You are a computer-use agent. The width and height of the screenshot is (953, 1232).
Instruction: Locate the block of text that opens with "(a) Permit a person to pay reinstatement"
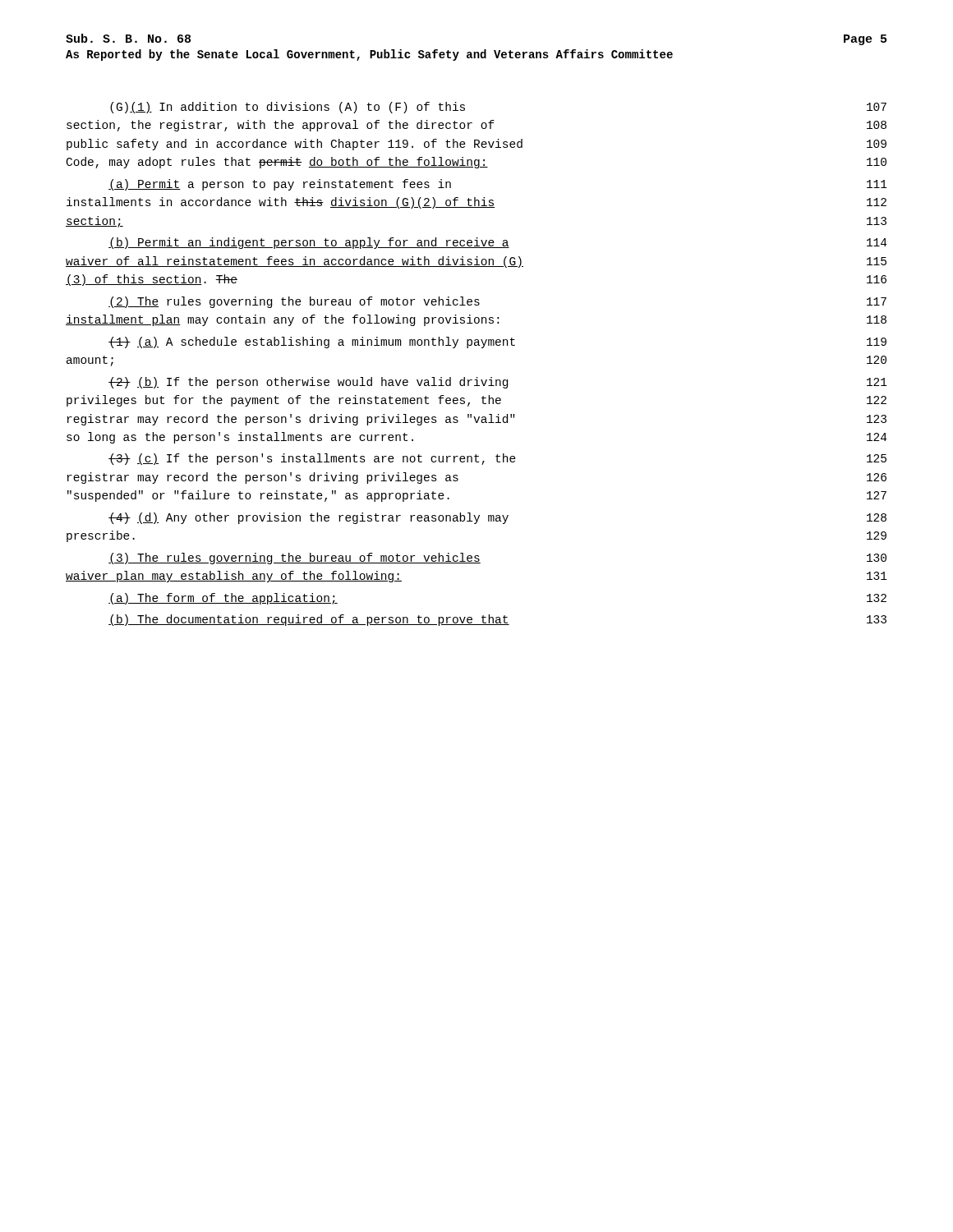click(275, 184)
